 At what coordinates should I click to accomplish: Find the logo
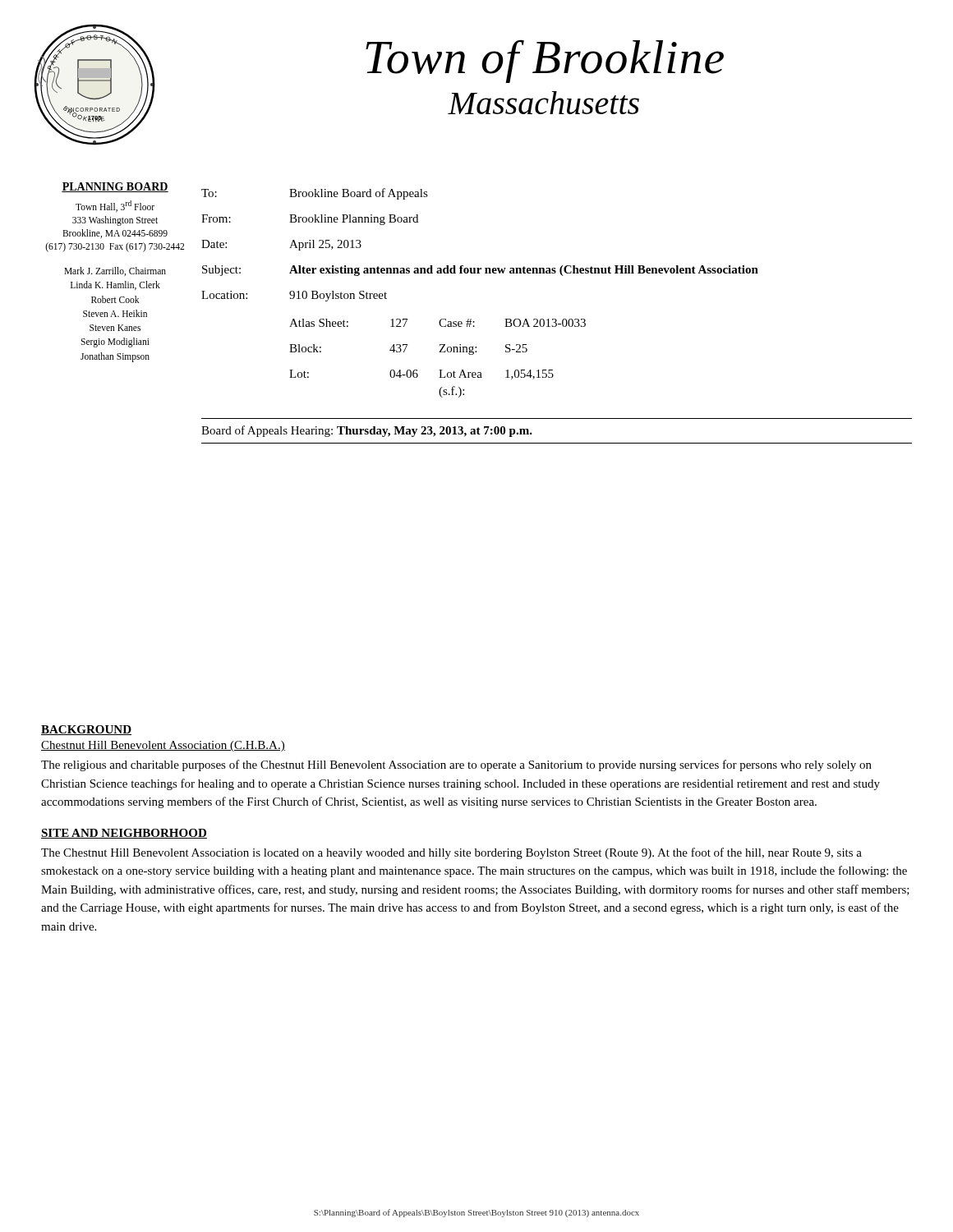click(105, 86)
